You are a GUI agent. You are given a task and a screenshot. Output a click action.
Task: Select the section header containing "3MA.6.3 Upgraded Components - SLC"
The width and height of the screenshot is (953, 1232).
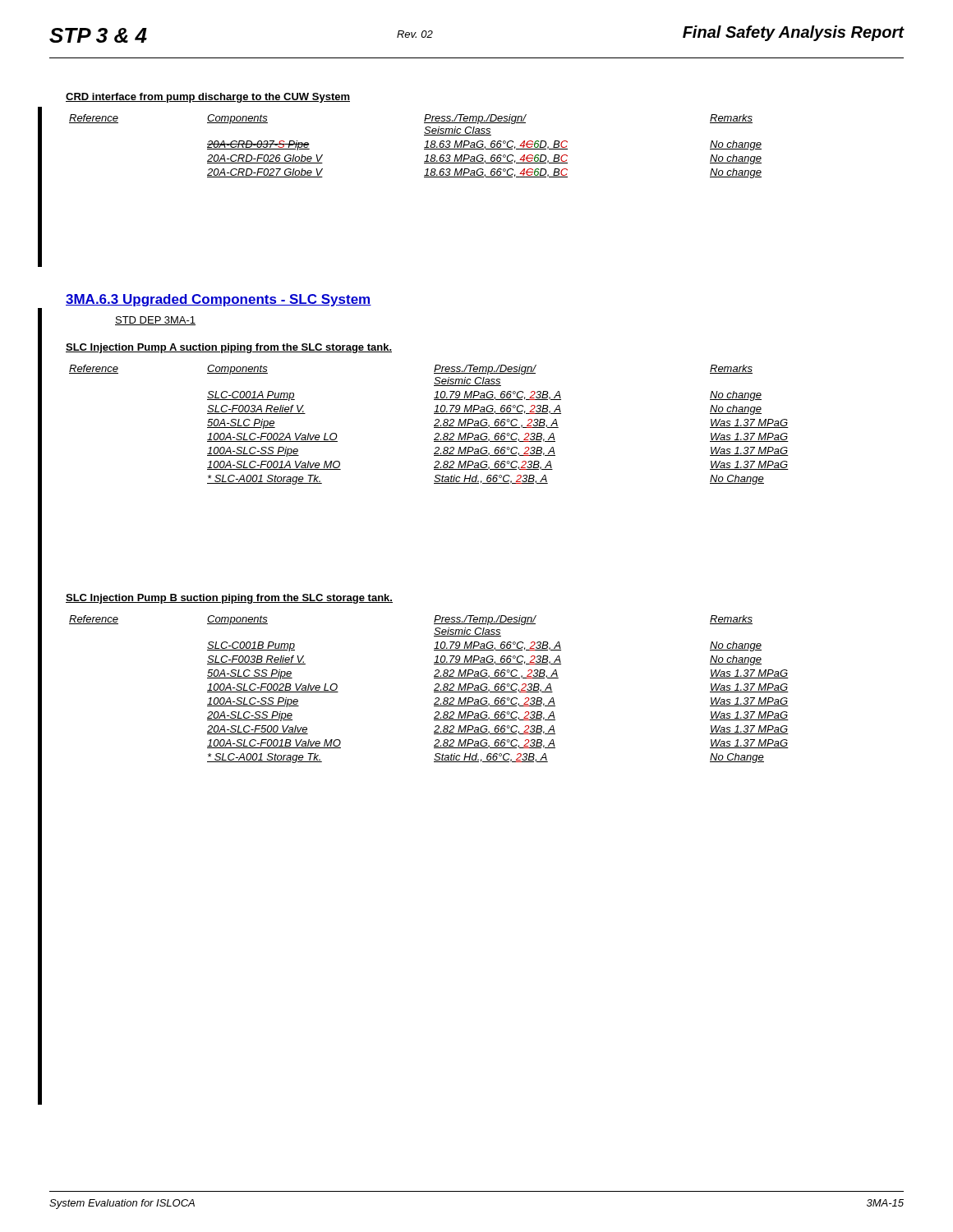click(218, 299)
